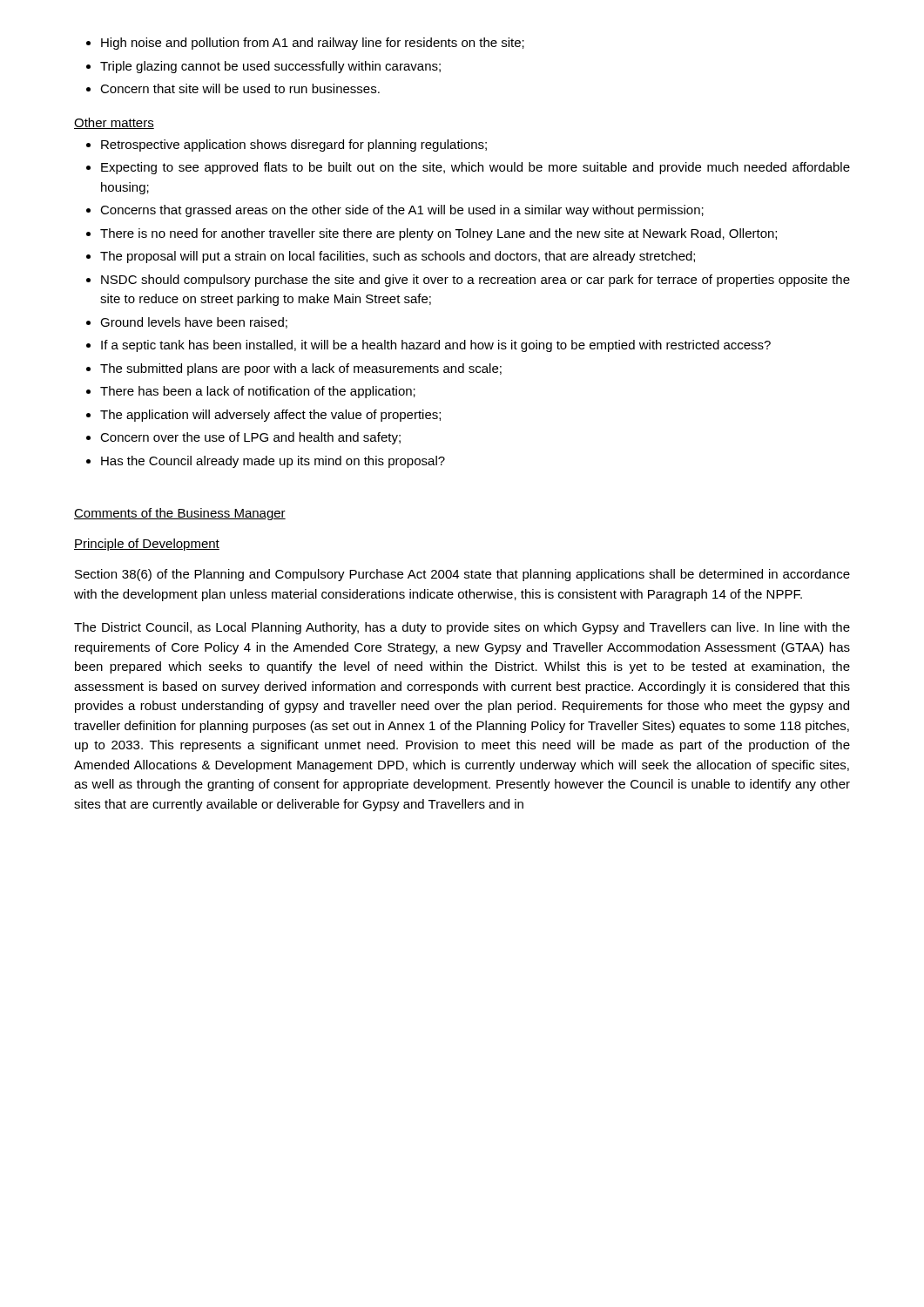Image resolution: width=924 pixels, height=1307 pixels.
Task: Find the section header with the text "Principle of Development"
Action: pos(147,545)
